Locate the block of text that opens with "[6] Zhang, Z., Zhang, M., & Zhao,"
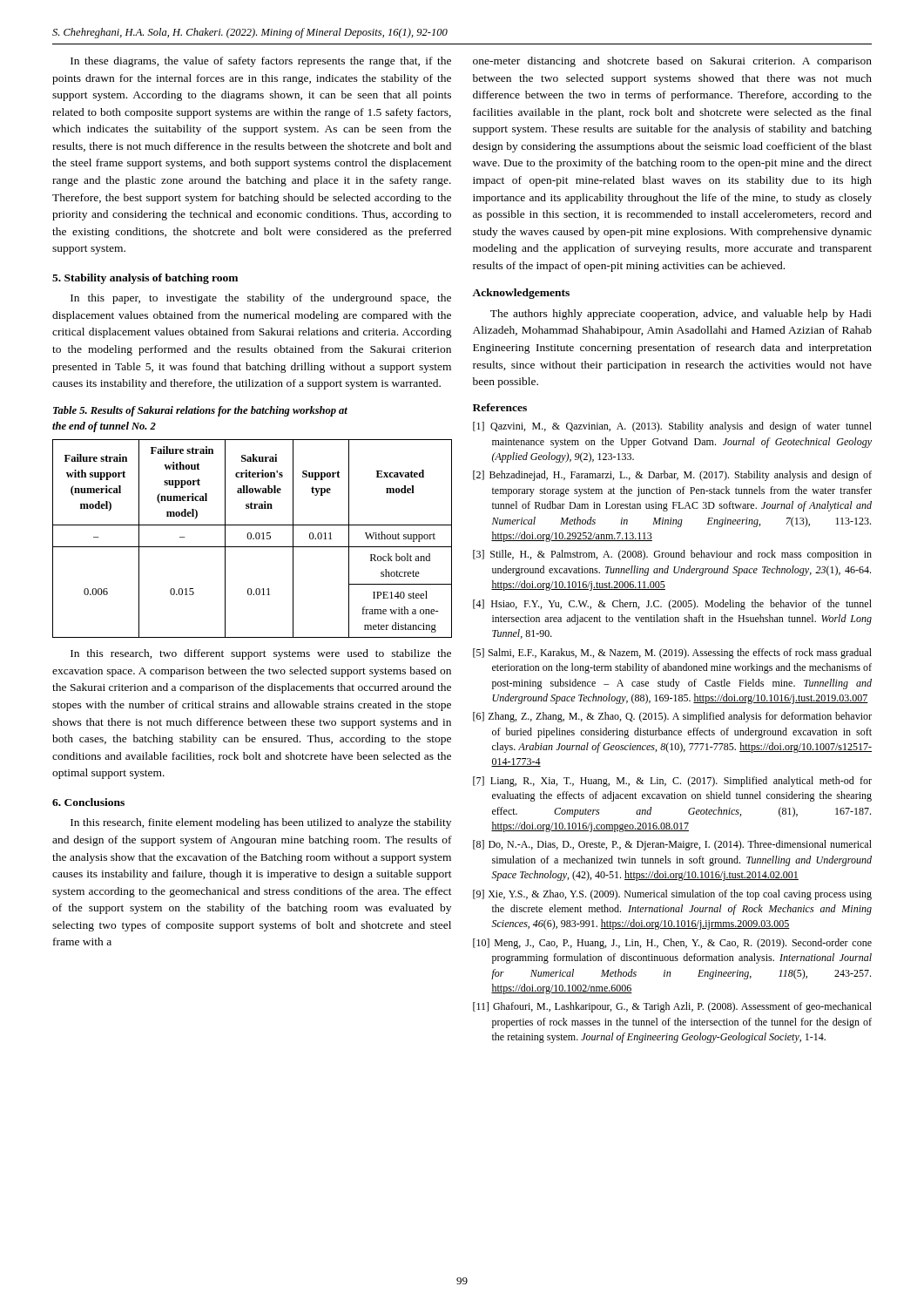 672,739
